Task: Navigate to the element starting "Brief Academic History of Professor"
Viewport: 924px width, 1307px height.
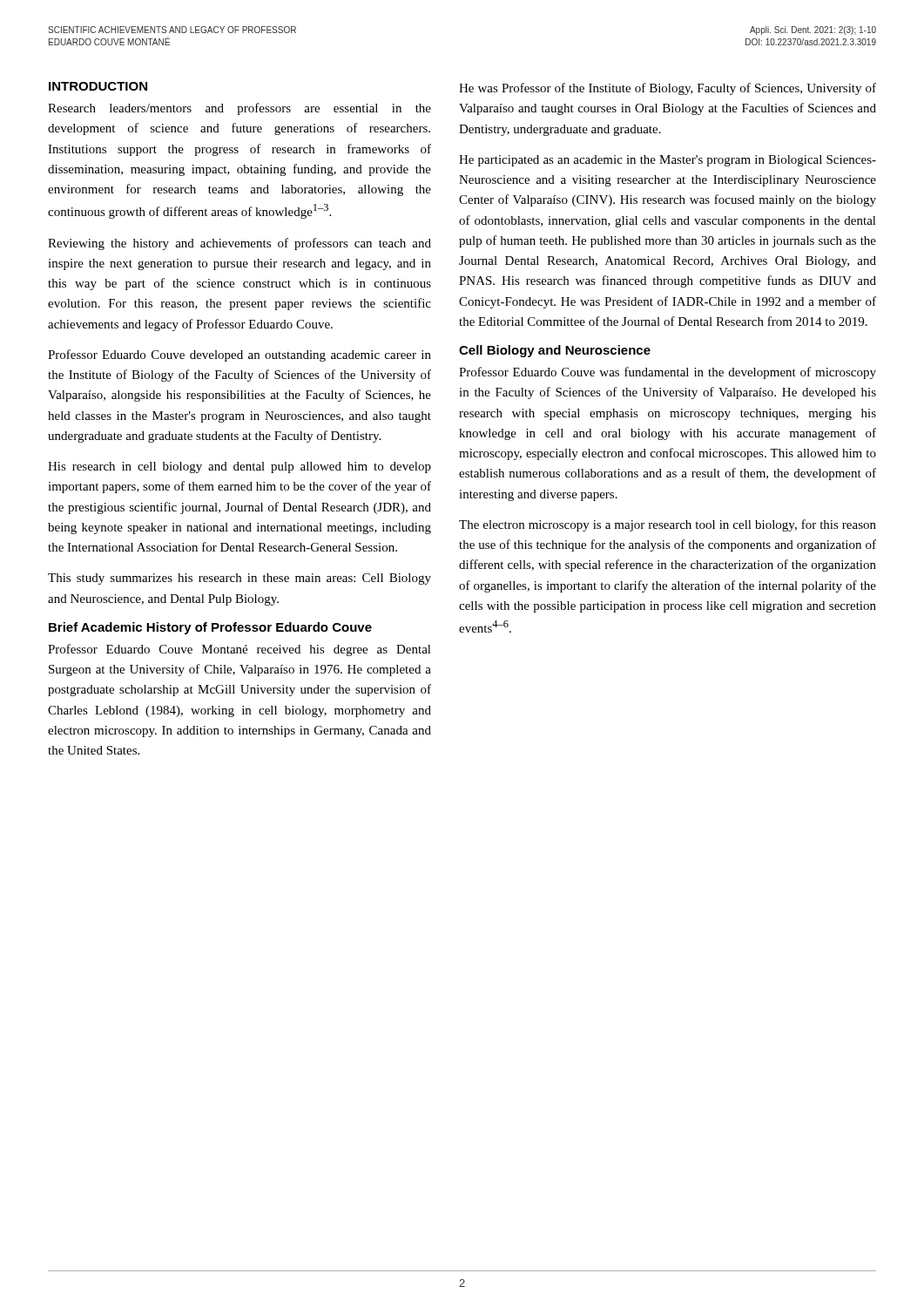Action: pos(210,627)
